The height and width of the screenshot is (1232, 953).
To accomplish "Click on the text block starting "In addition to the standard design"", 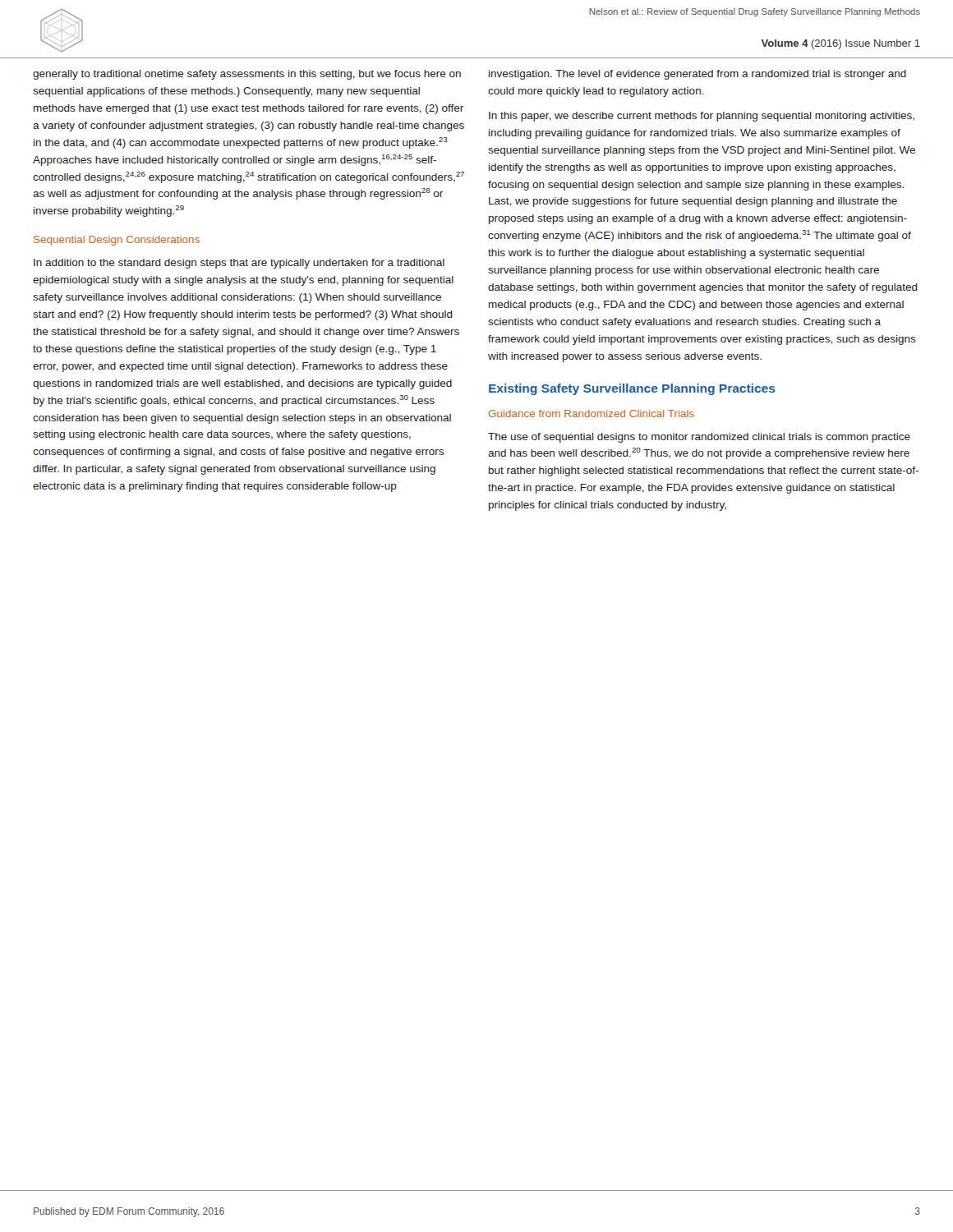I will coord(249,375).
